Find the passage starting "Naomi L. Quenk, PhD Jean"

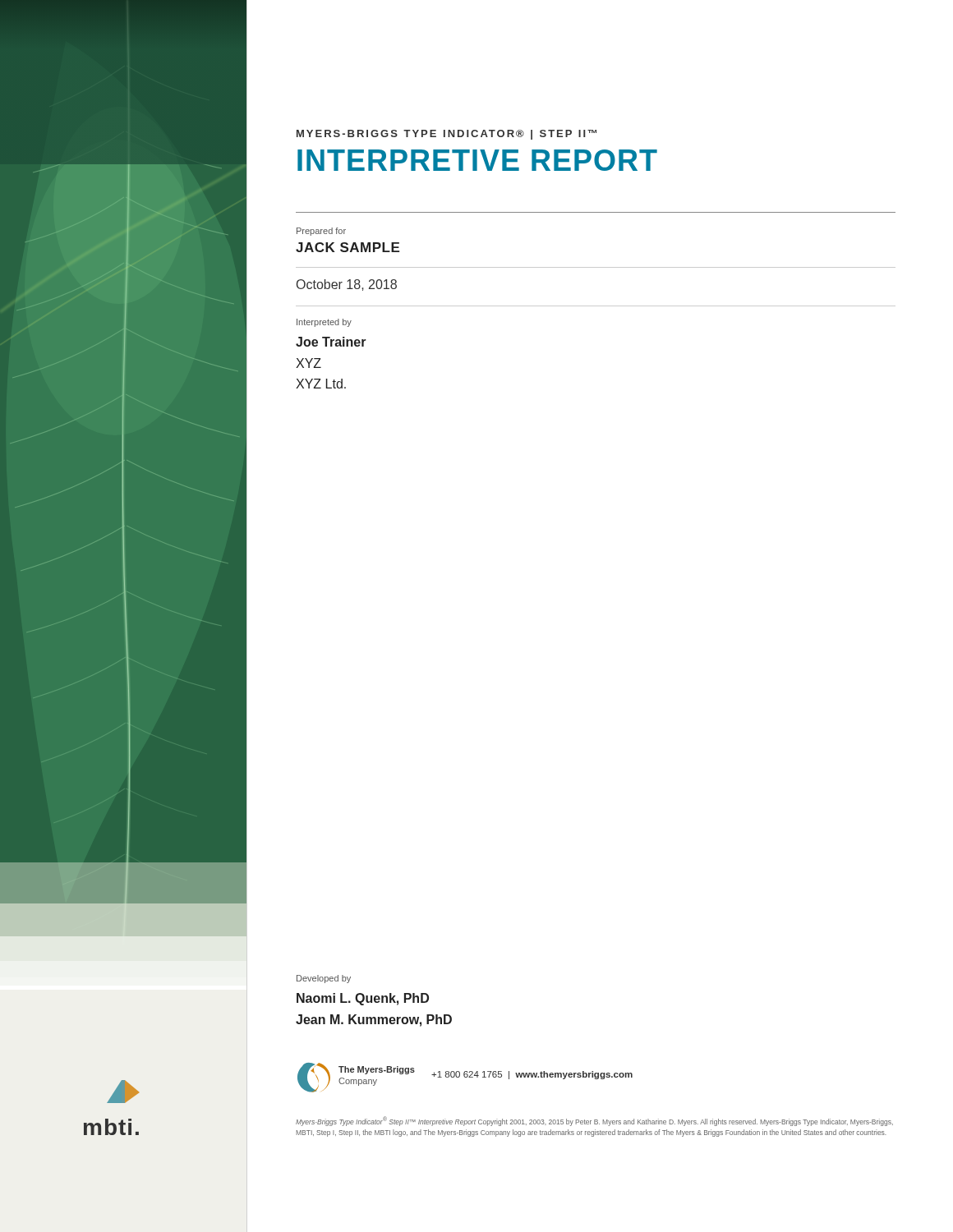pyautogui.click(x=374, y=1009)
